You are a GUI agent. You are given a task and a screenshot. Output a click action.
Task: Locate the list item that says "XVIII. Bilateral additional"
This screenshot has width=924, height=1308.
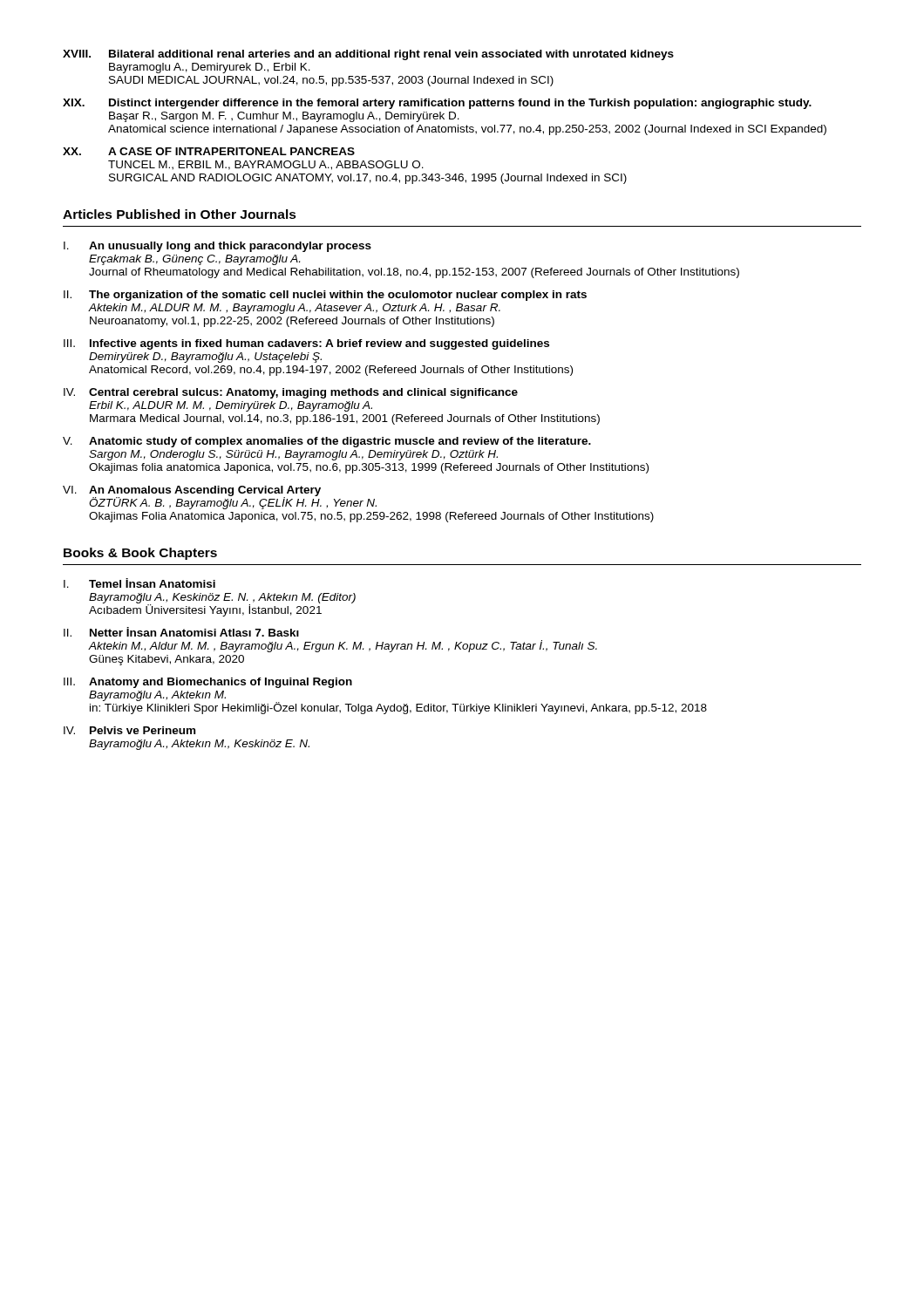(462, 67)
